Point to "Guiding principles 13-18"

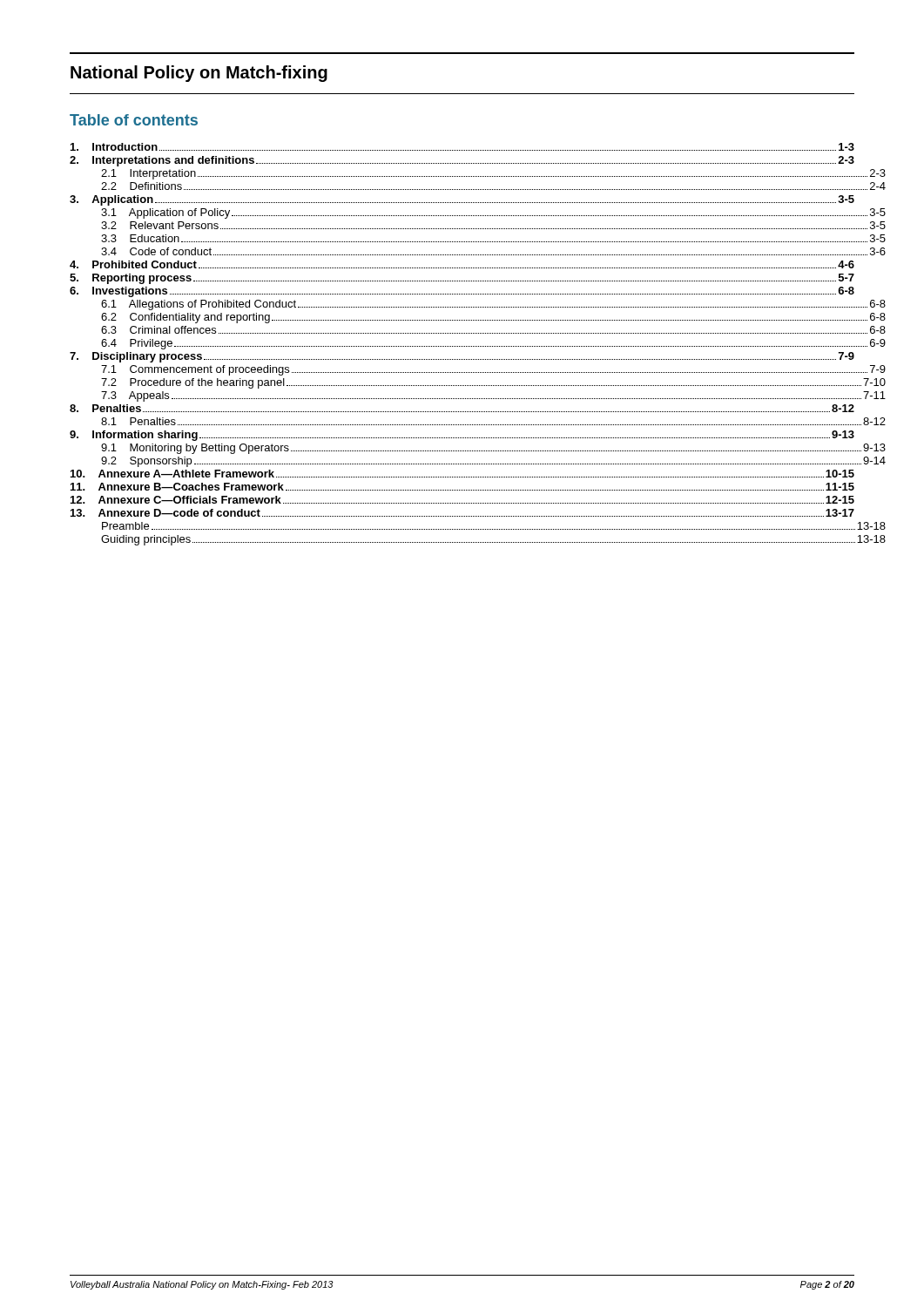[x=493, y=539]
